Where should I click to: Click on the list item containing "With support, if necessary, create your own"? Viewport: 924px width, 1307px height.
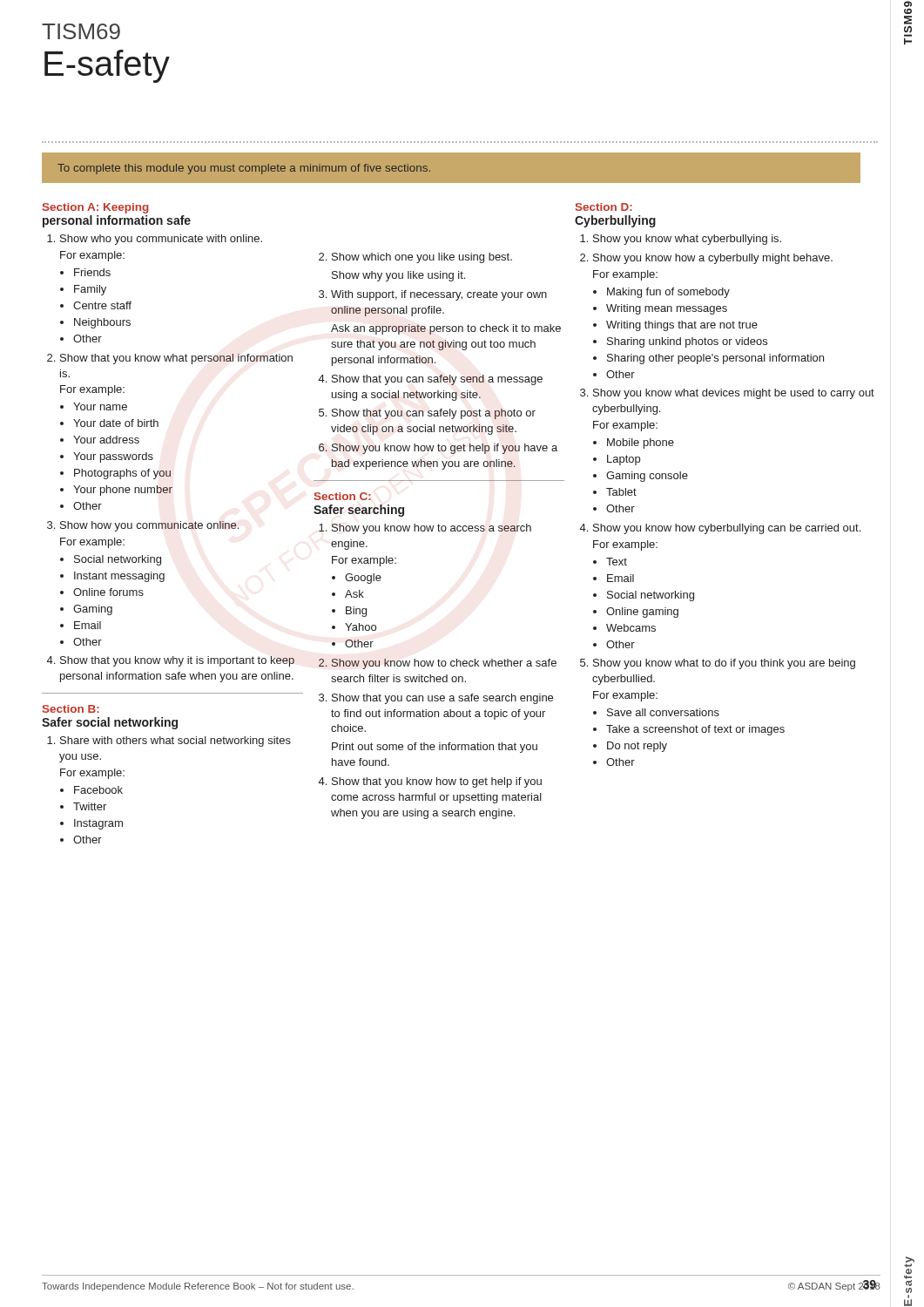(448, 327)
